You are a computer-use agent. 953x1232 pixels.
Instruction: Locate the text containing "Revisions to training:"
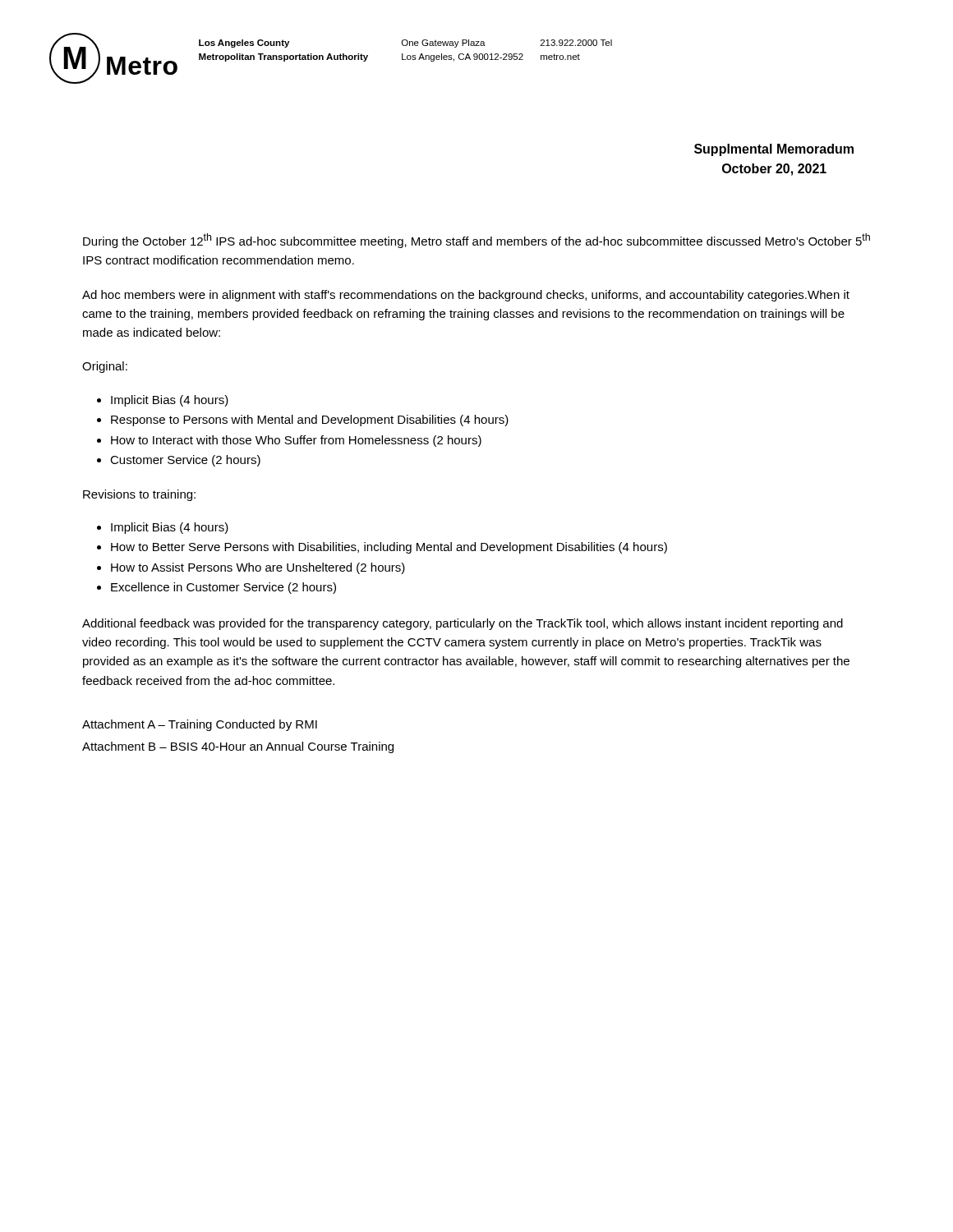pos(139,495)
